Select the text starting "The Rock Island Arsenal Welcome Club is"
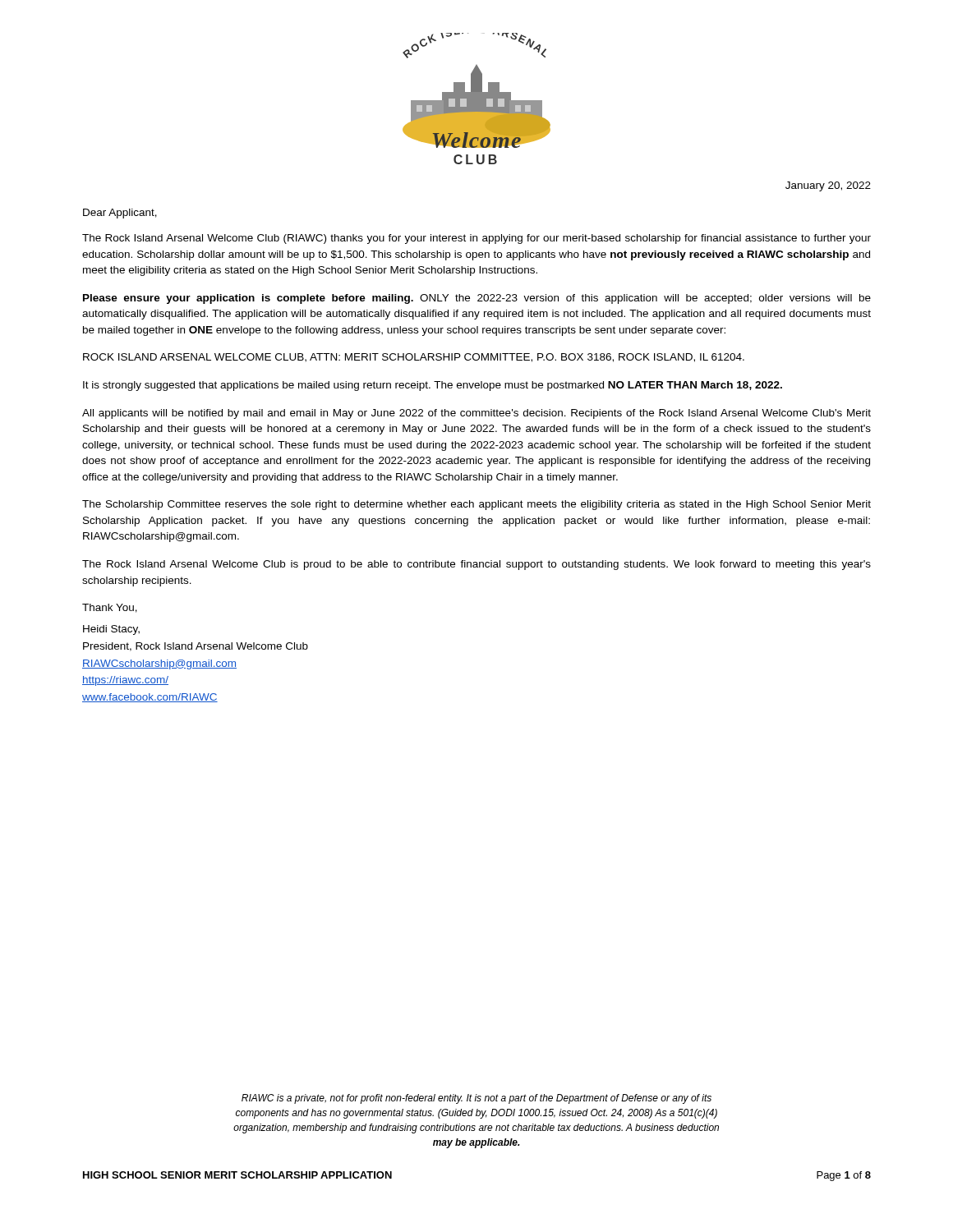Image resolution: width=953 pixels, height=1232 pixels. click(476, 572)
